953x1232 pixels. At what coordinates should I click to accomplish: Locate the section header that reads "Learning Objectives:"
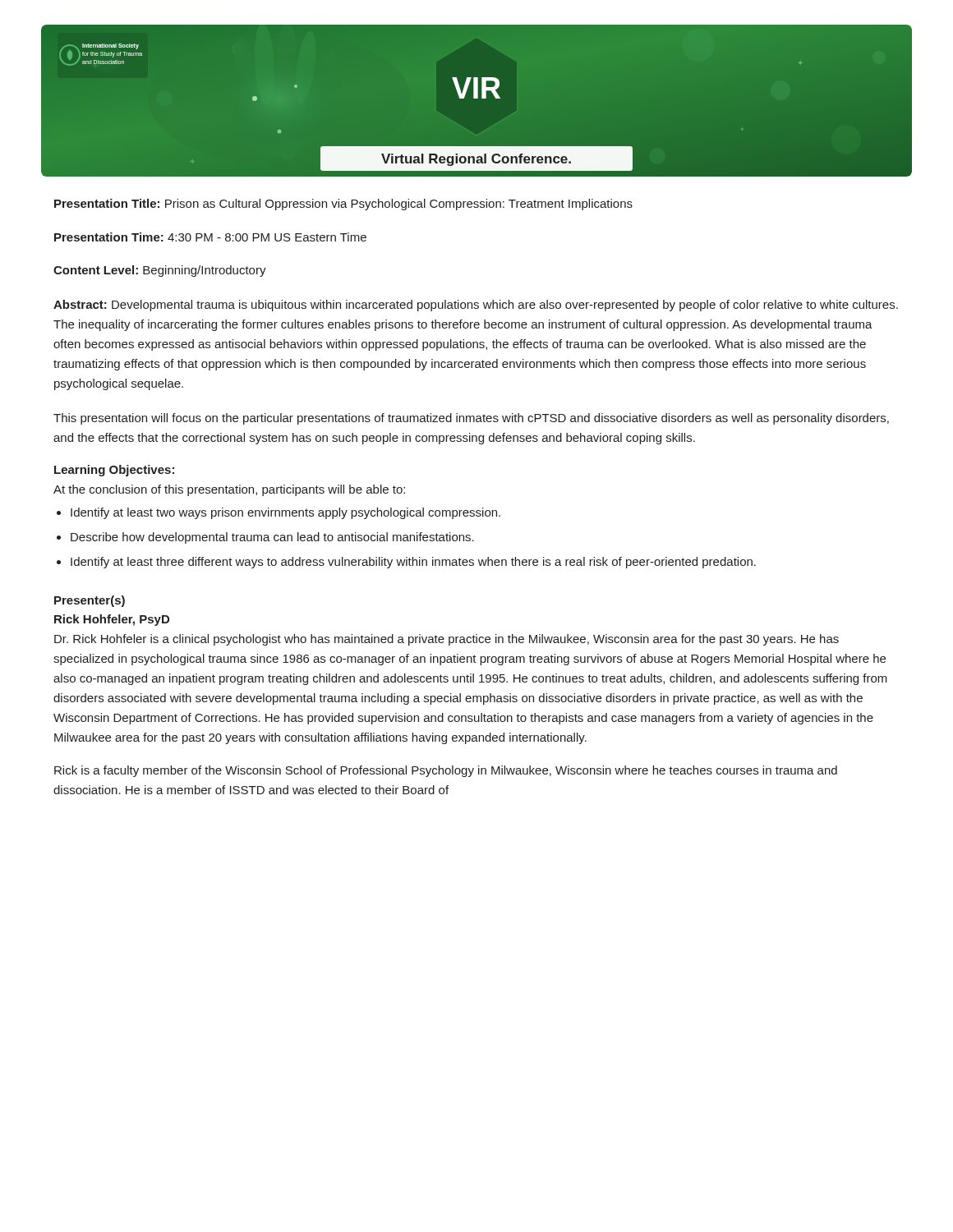tap(114, 469)
